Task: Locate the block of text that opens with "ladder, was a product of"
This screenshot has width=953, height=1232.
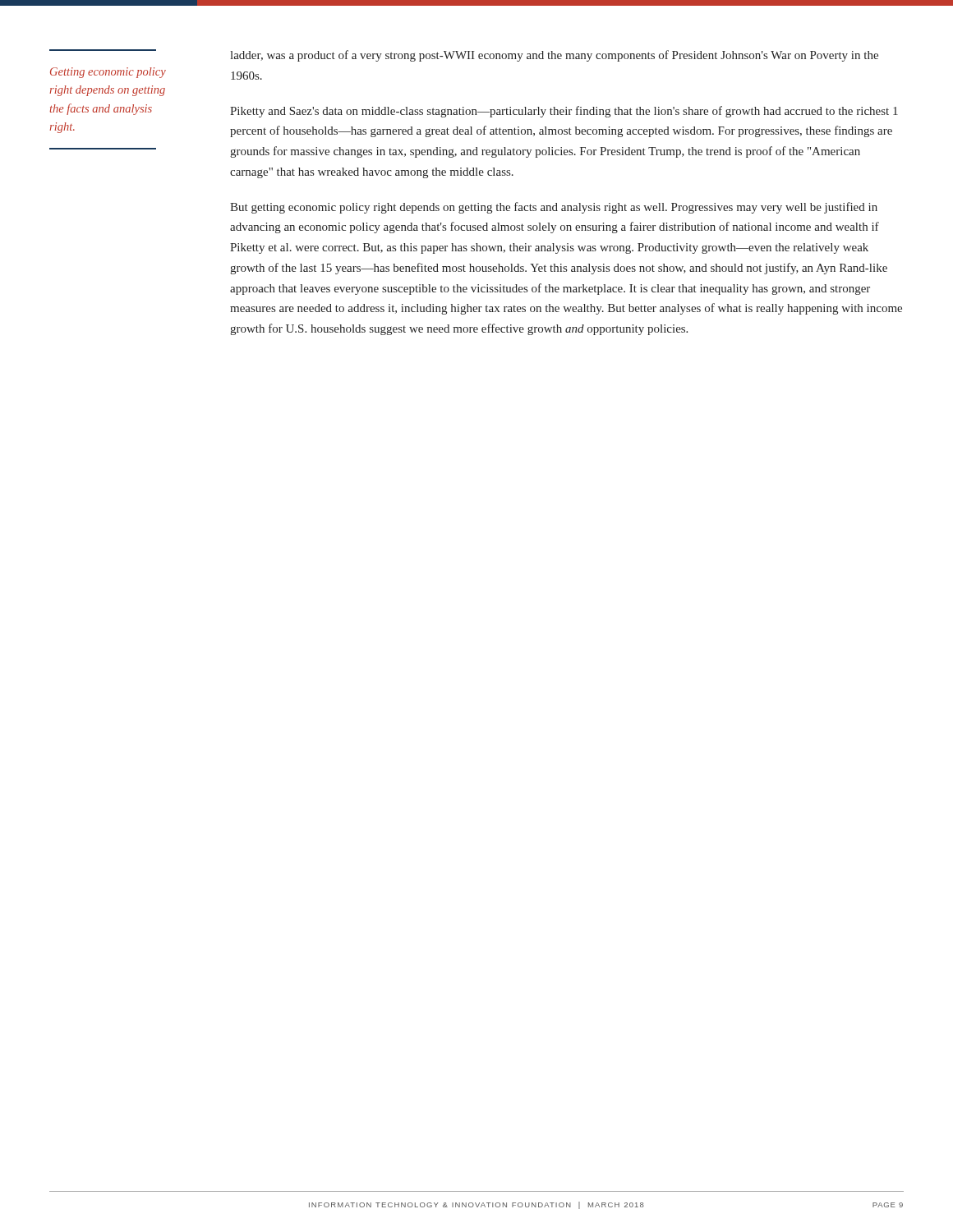Action: click(x=567, y=66)
